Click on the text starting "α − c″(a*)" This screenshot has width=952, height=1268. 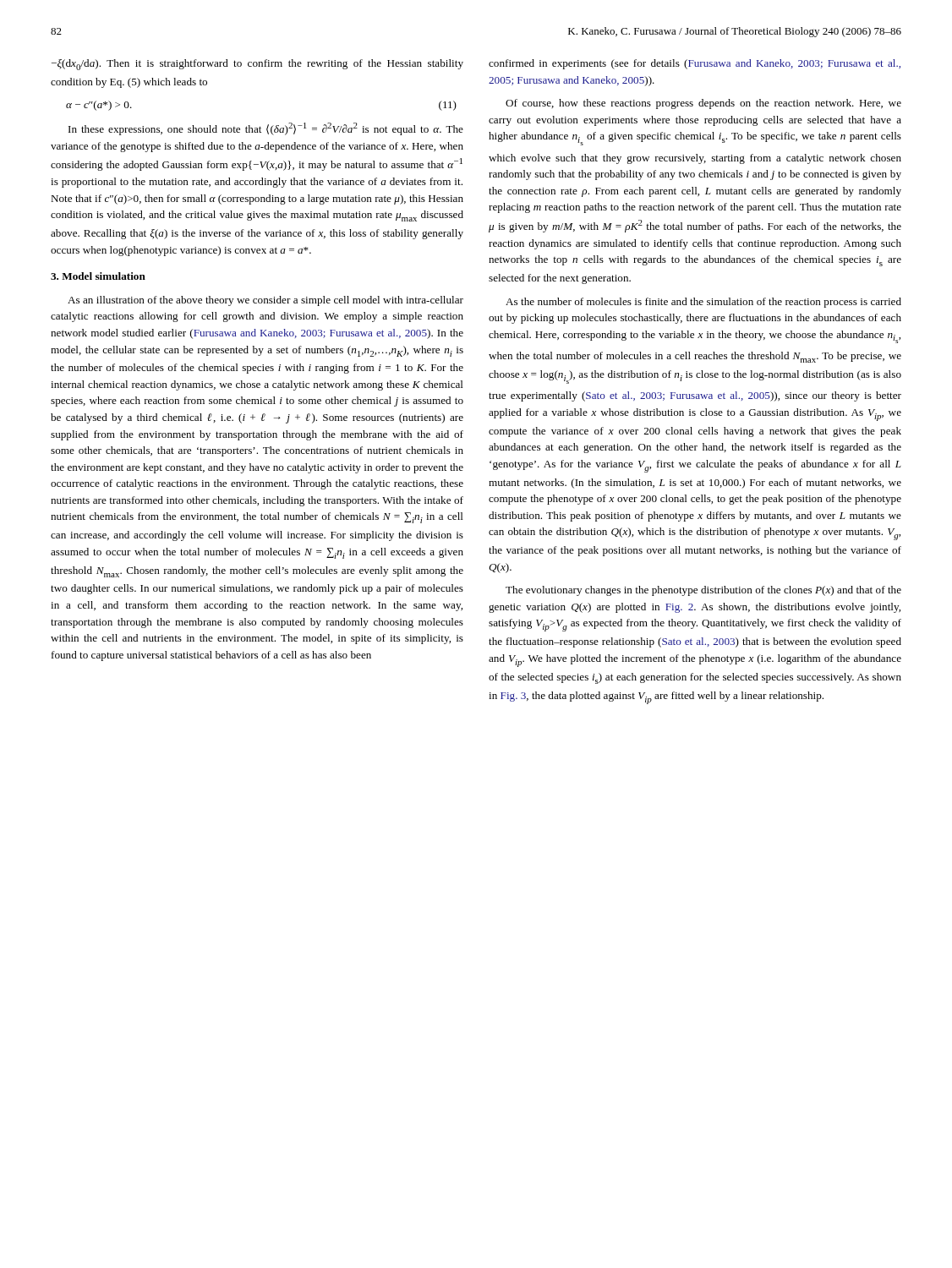pyautogui.click(x=98, y=105)
